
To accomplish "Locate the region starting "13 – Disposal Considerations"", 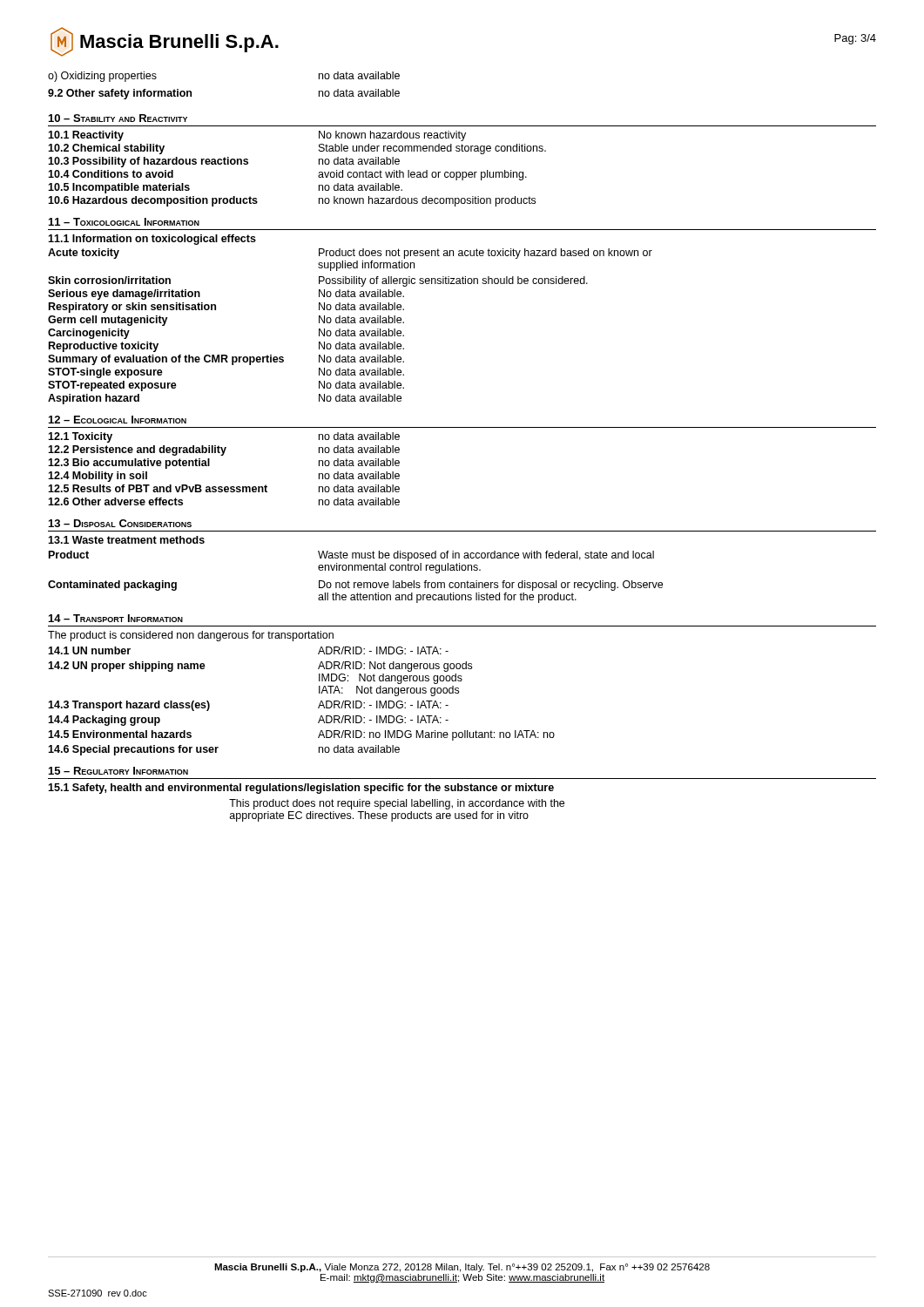I will [120, 523].
